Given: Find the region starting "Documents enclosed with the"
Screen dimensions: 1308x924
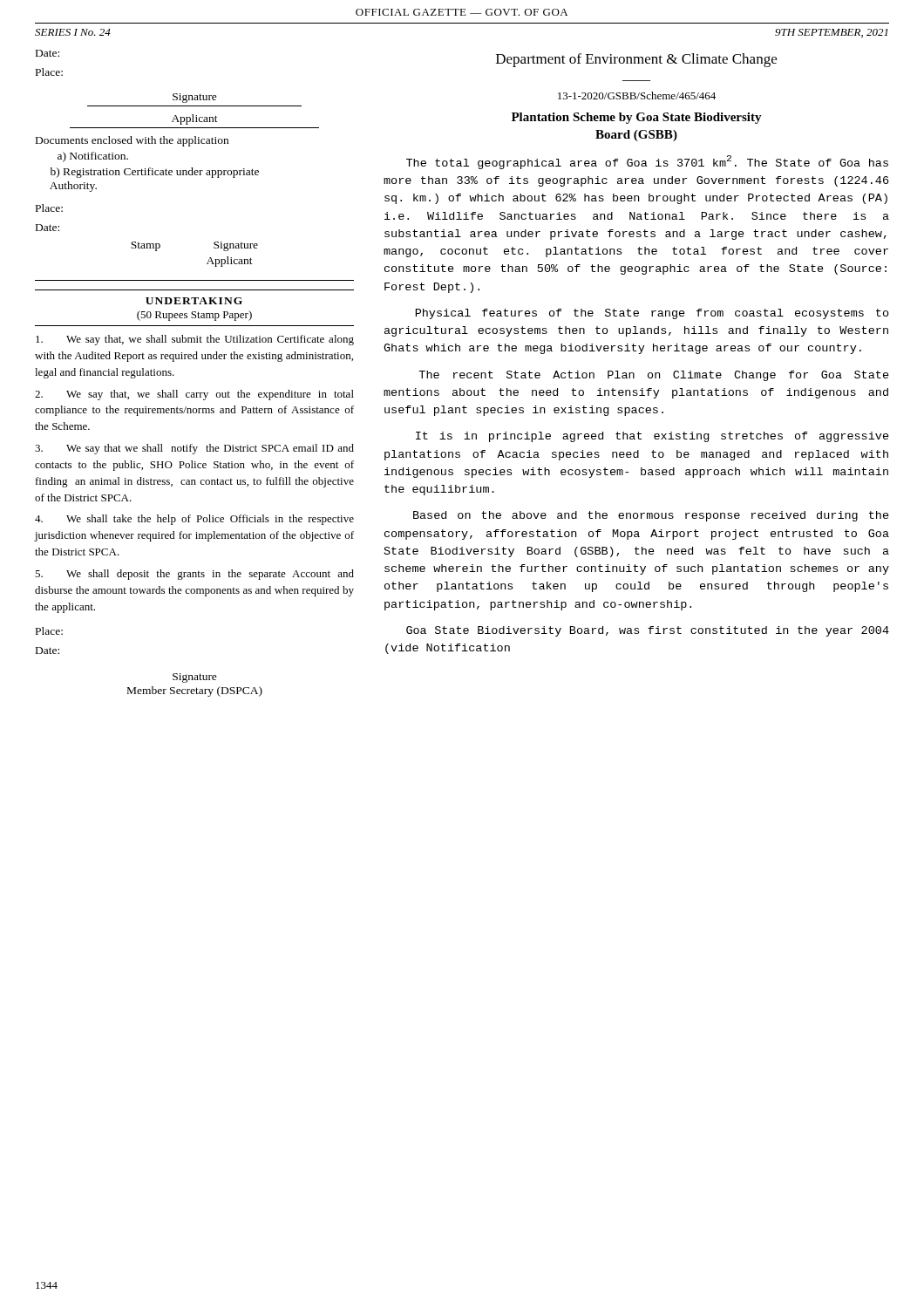Looking at the screenshot, I should click(x=132, y=140).
